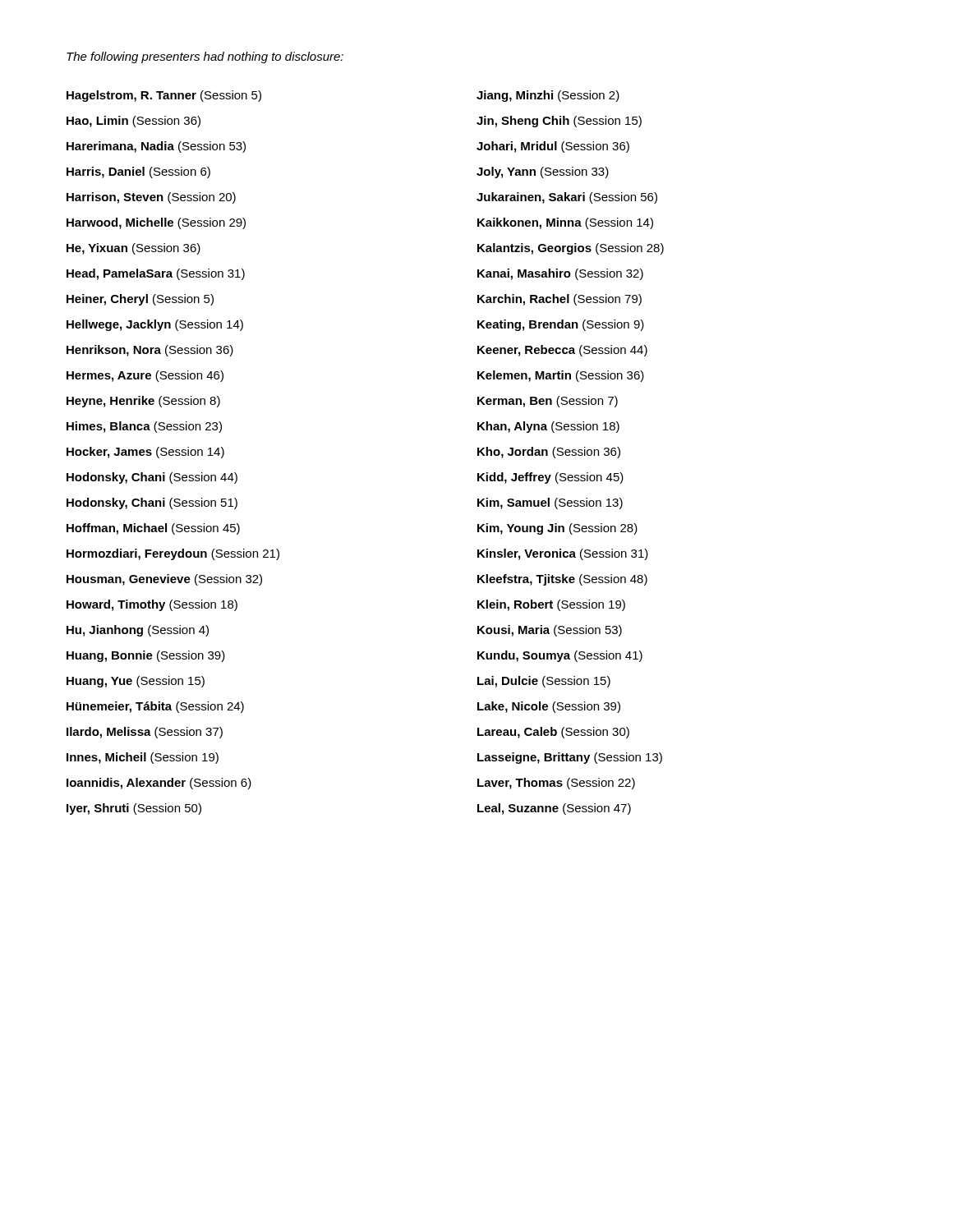Point to "Harris, Daniel (Session 6)"
The width and height of the screenshot is (953, 1232).
(138, 171)
